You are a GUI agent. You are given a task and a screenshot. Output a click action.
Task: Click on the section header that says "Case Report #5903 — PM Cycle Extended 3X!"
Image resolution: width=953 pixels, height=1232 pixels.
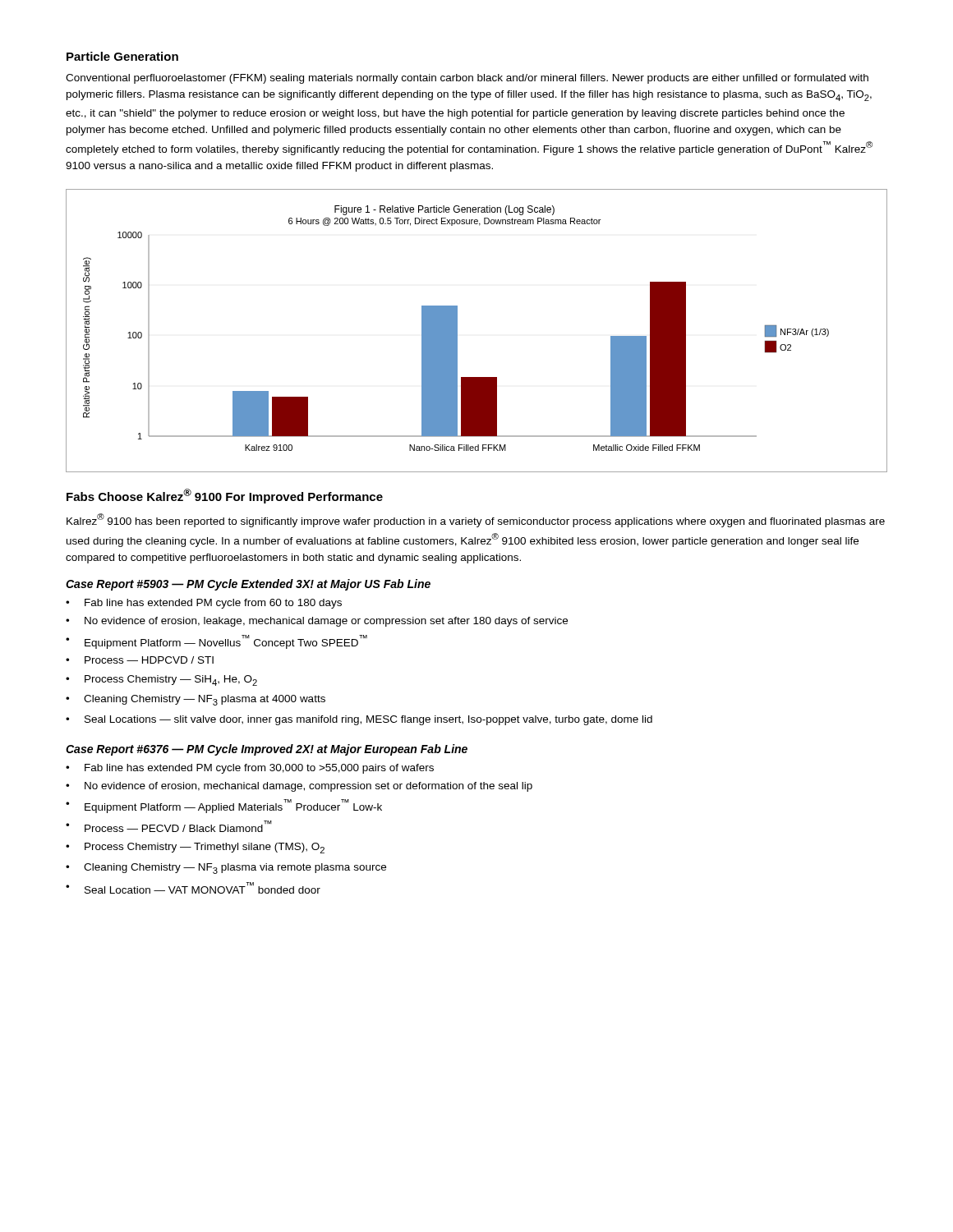[248, 584]
